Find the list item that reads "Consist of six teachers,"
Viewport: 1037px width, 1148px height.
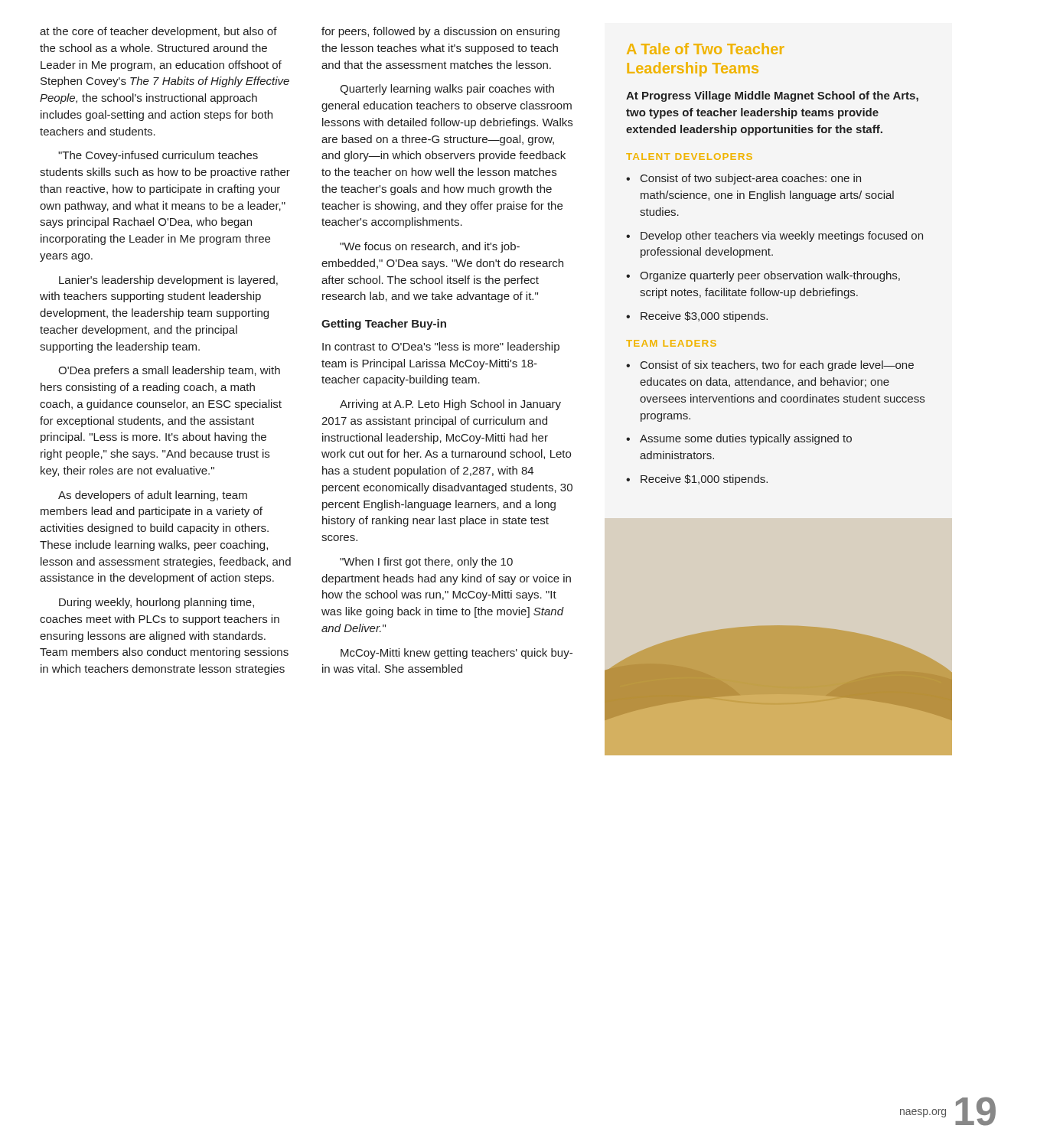click(782, 390)
